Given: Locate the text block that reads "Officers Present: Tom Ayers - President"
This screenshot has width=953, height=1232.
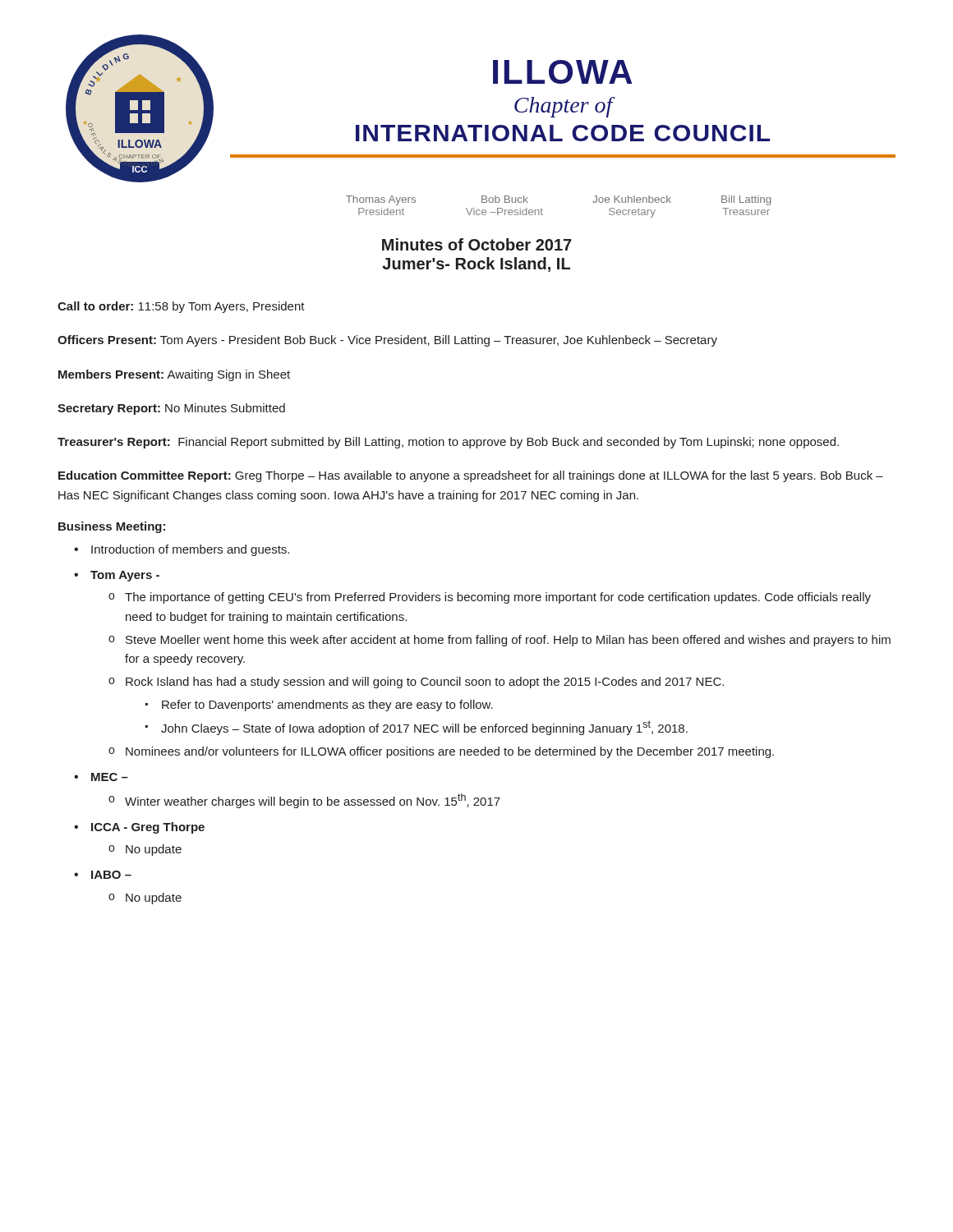Looking at the screenshot, I should [387, 340].
